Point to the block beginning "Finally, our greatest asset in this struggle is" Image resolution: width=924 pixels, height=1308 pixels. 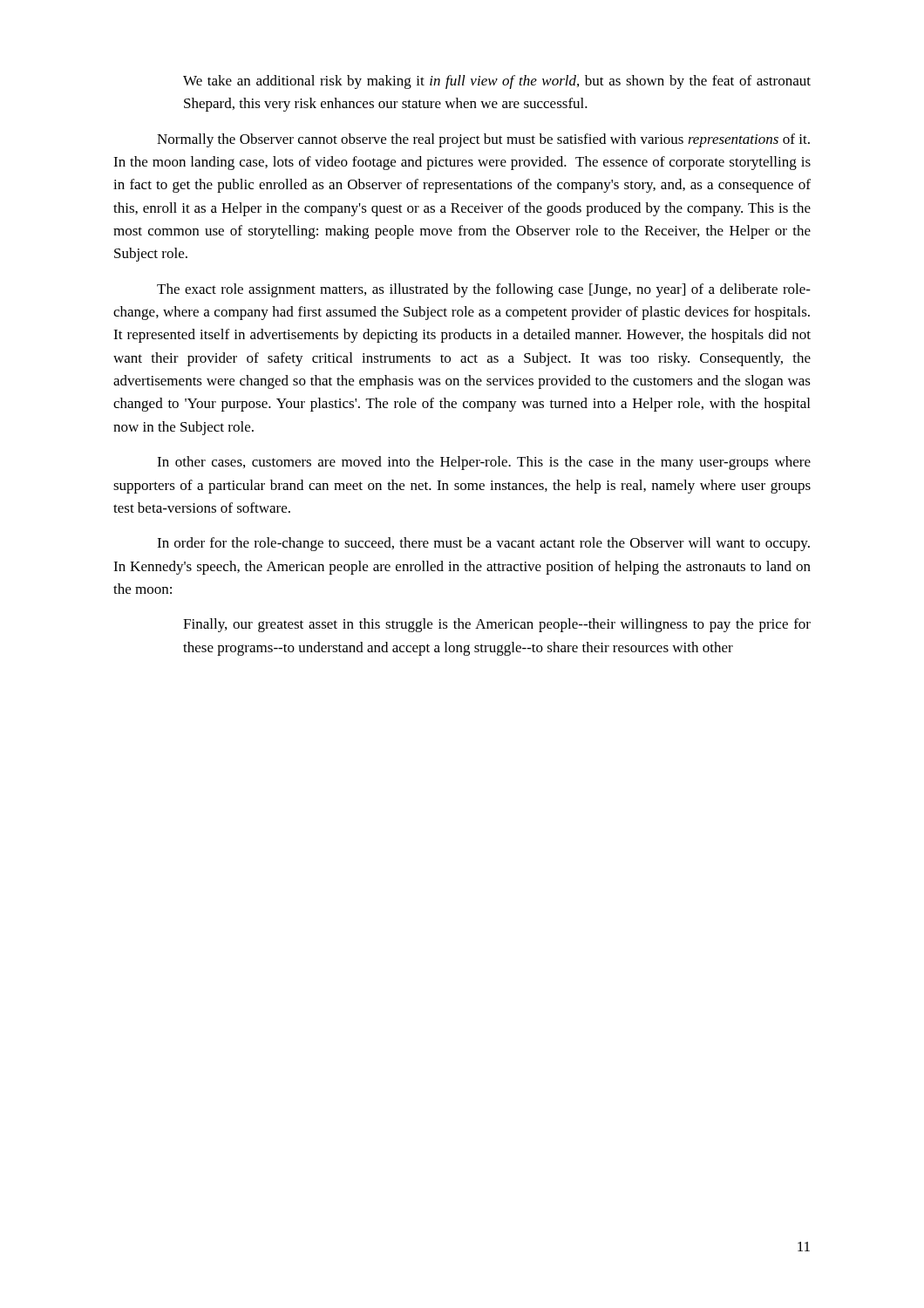pos(497,636)
